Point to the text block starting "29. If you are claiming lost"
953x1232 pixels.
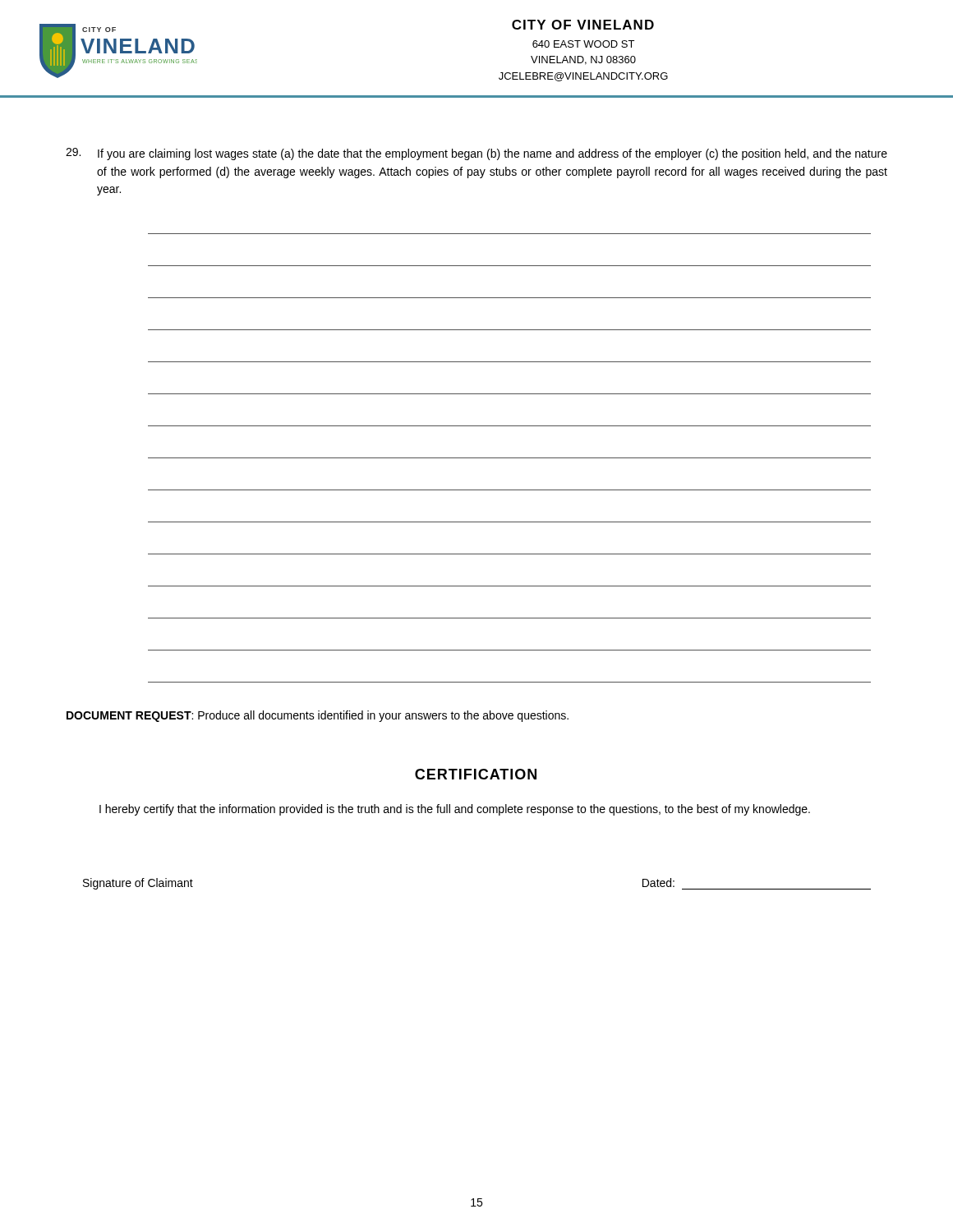pos(476,172)
